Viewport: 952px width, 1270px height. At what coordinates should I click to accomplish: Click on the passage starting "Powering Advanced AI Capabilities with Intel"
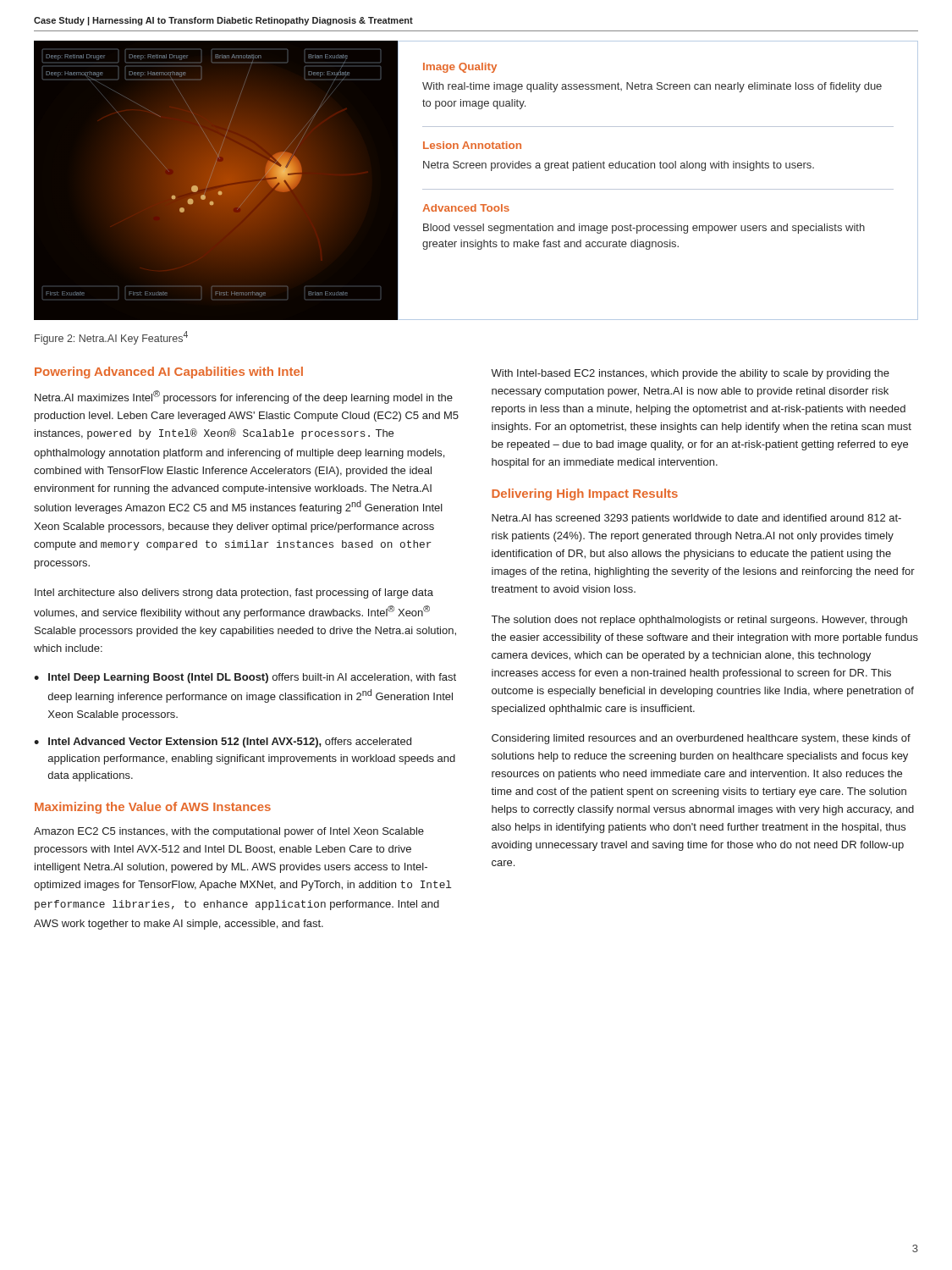coord(169,371)
